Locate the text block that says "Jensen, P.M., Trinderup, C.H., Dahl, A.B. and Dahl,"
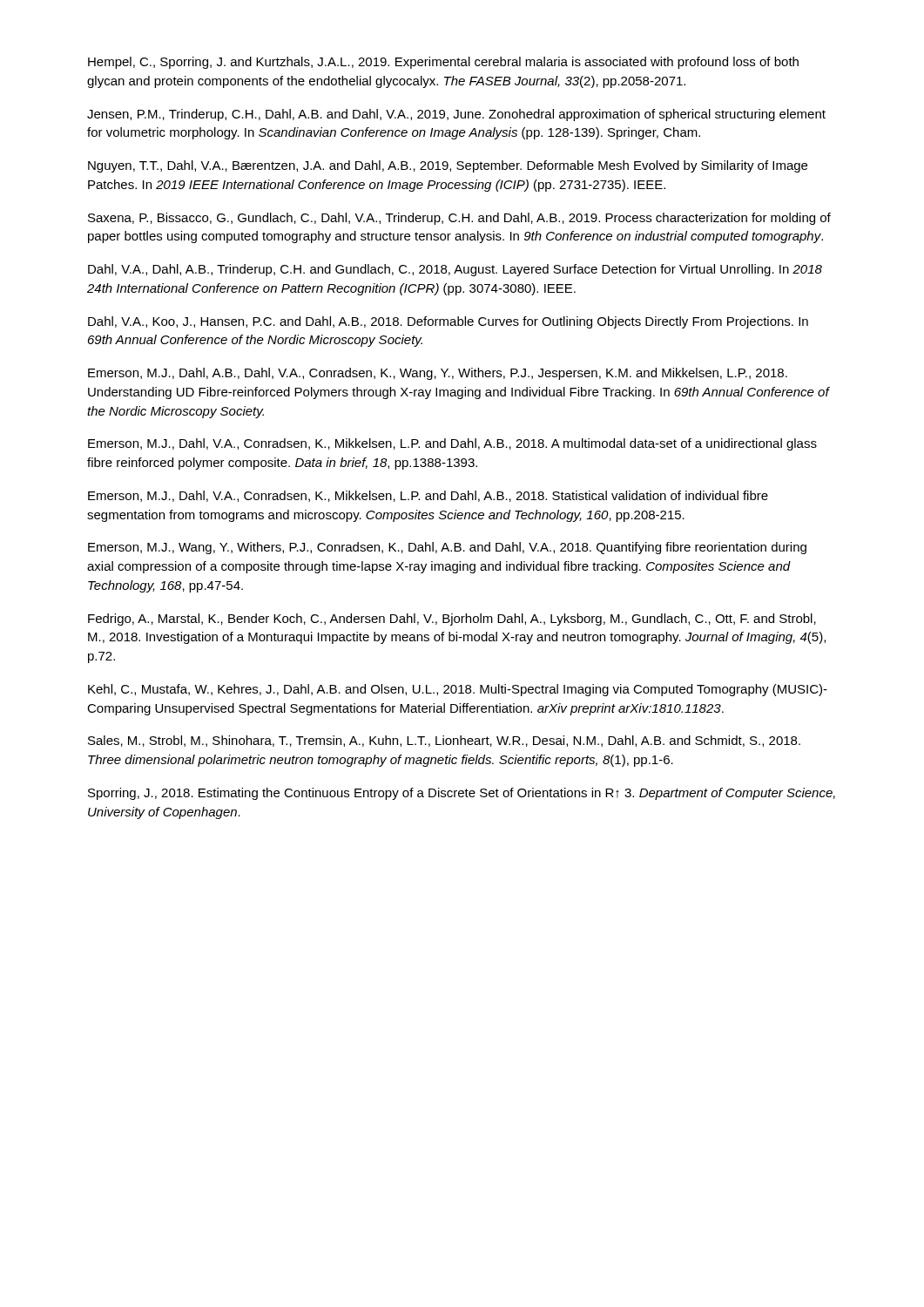This screenshot has height=1307, width=924. 456,123
